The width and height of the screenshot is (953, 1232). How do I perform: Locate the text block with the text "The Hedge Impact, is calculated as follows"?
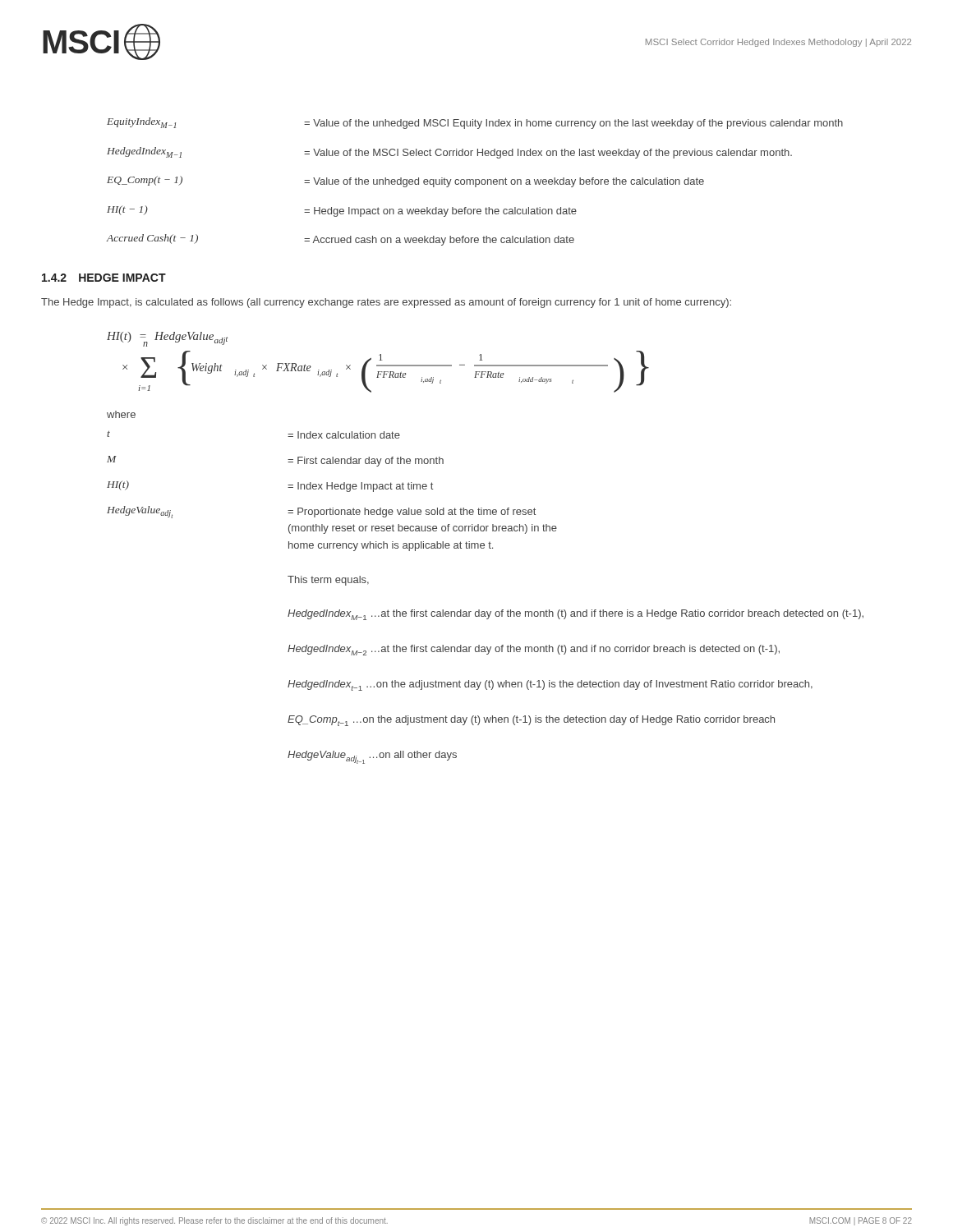pyautogui.click(x=387, y=301)
